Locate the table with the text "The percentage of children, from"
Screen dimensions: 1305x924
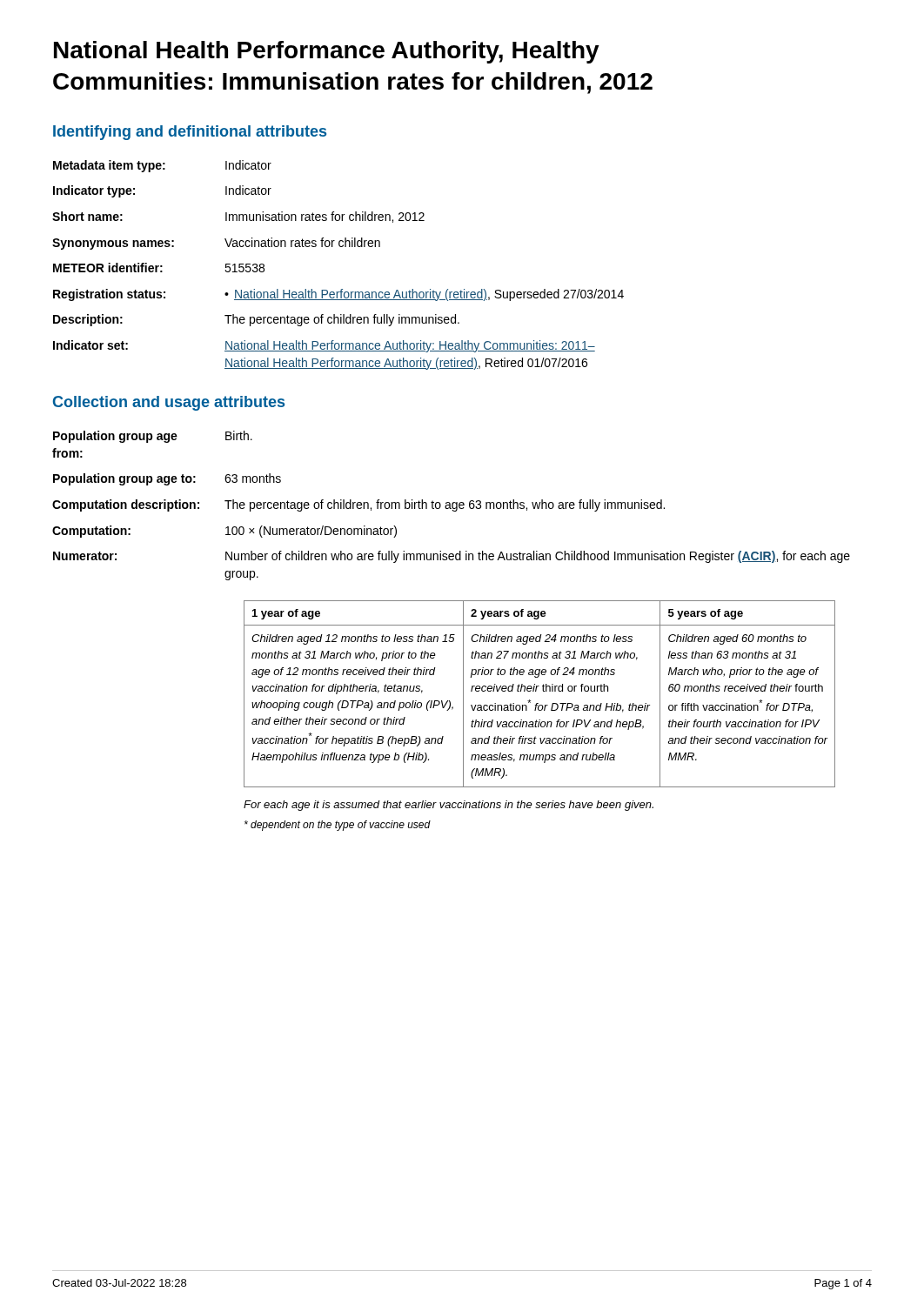462,505
